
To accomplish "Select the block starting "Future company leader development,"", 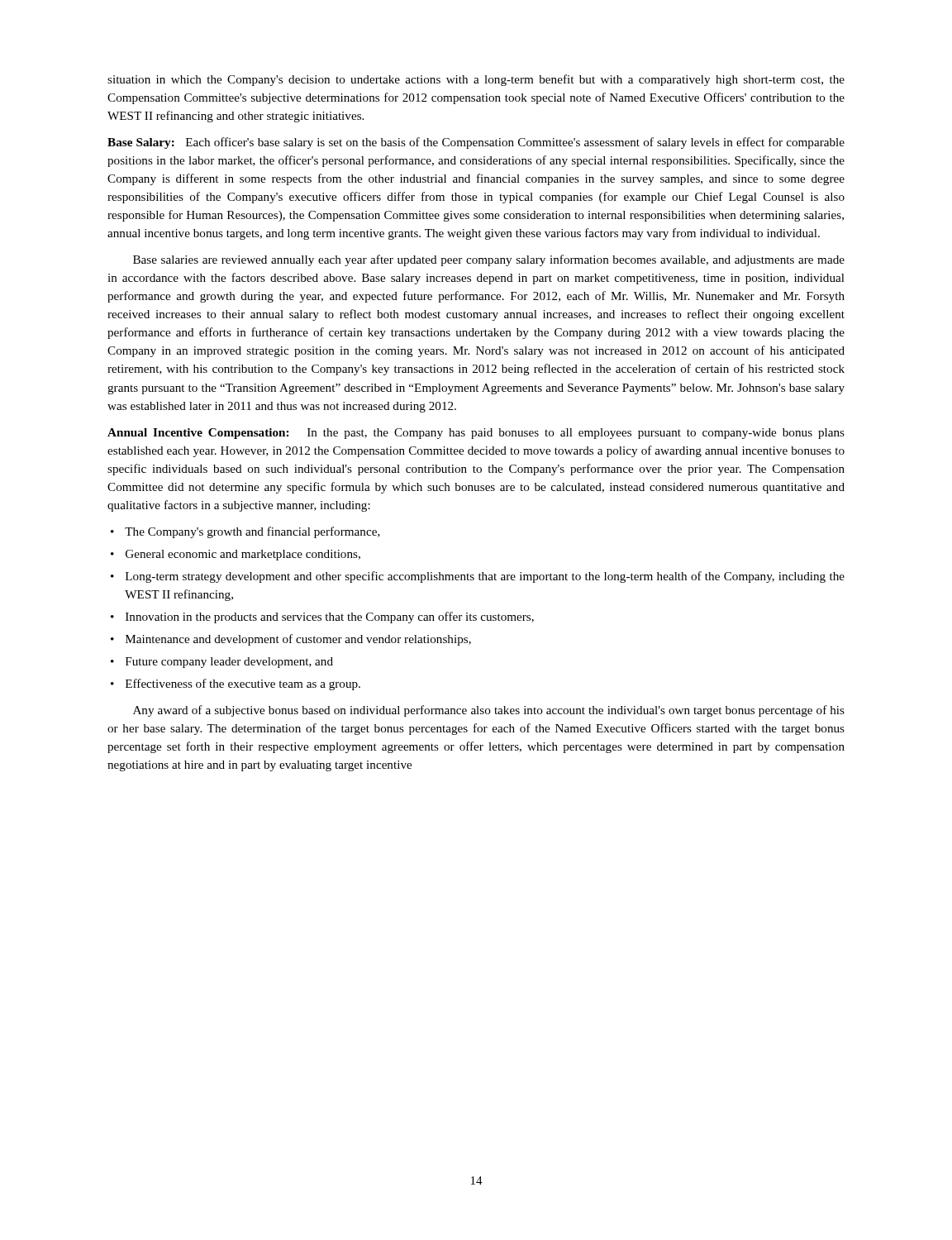I will pyautogui.click(x=229, y=661).
